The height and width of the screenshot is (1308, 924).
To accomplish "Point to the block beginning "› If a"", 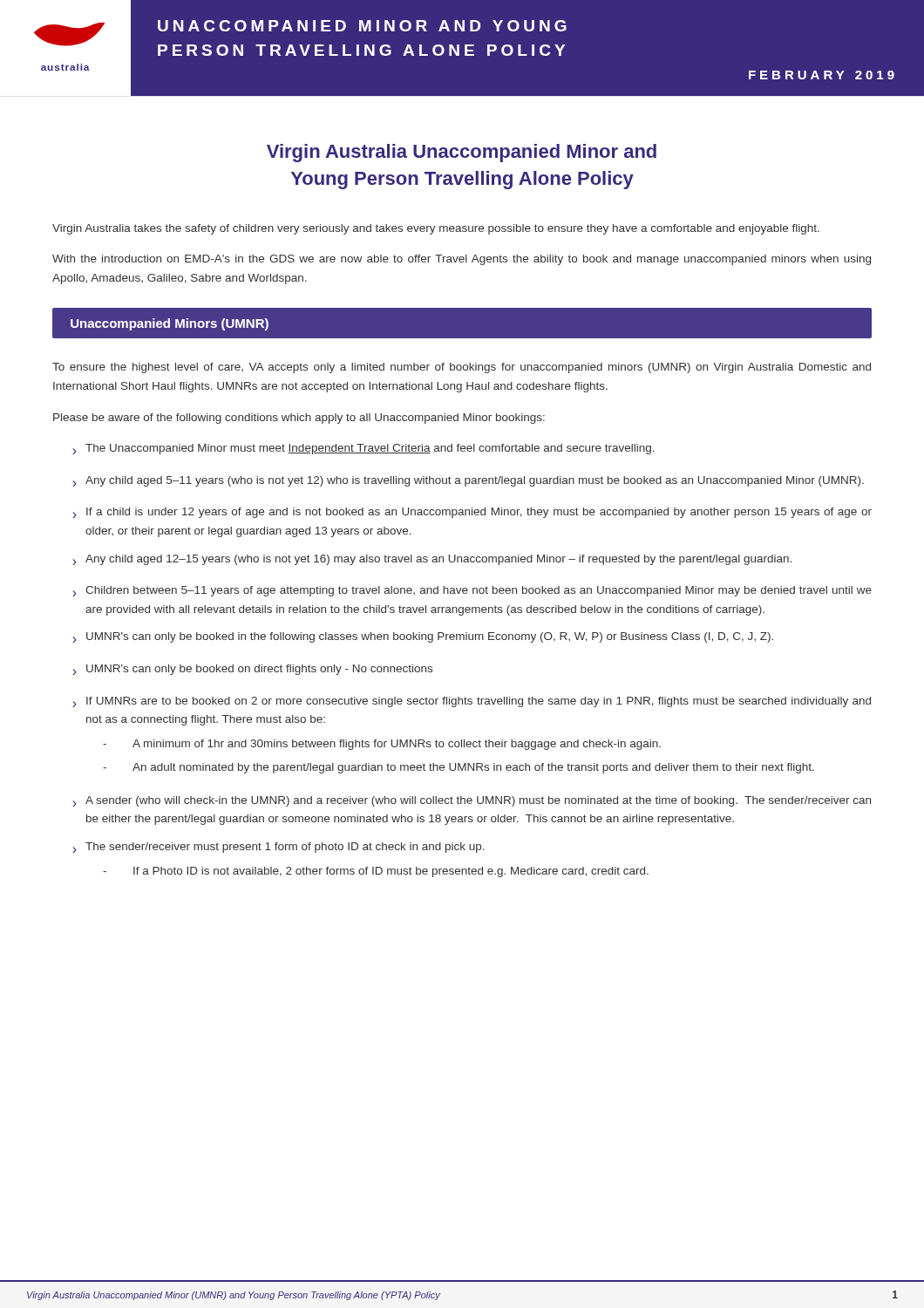I will click(462, 521).
